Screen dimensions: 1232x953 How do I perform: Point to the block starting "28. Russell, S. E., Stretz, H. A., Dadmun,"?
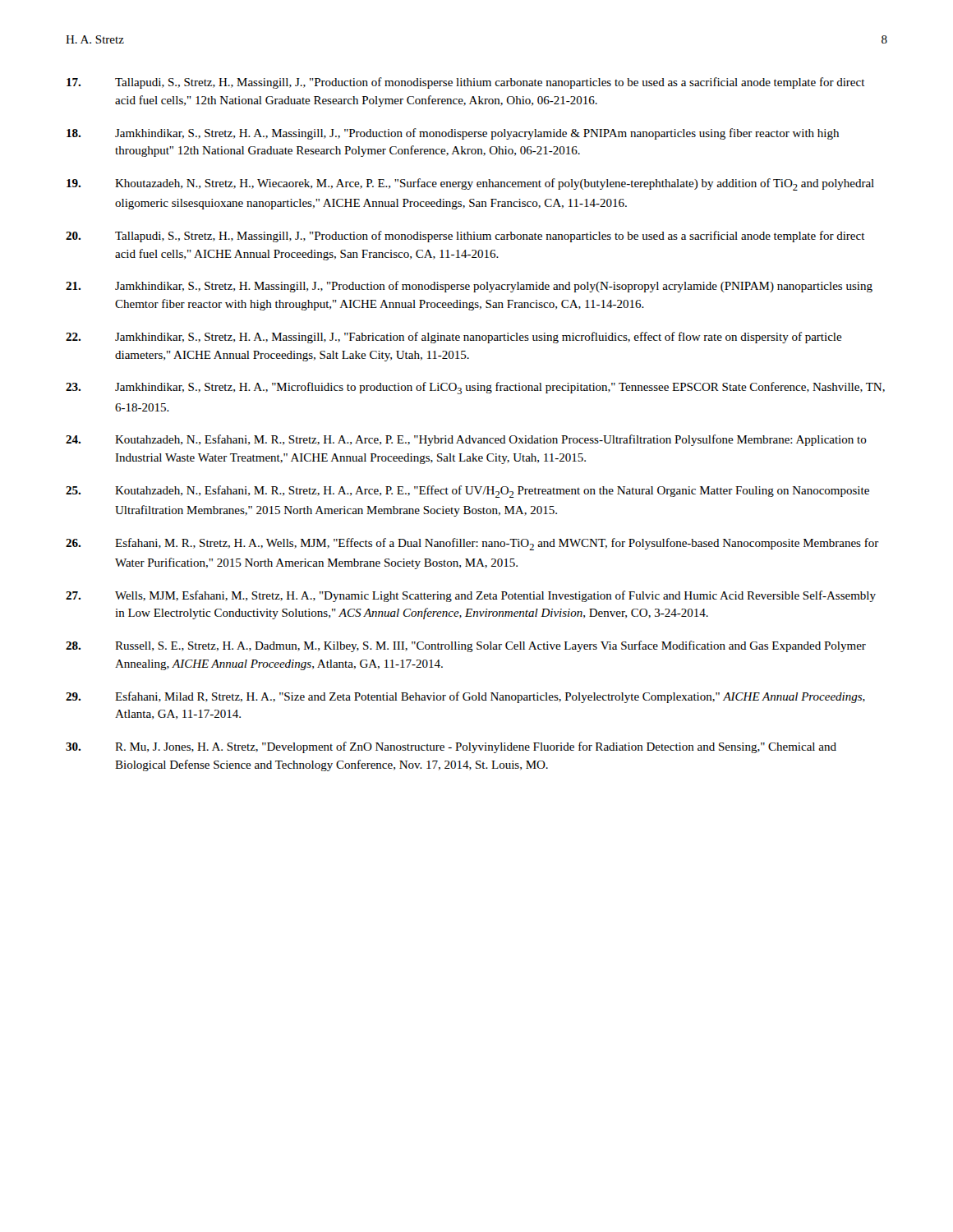coord(476,655)
